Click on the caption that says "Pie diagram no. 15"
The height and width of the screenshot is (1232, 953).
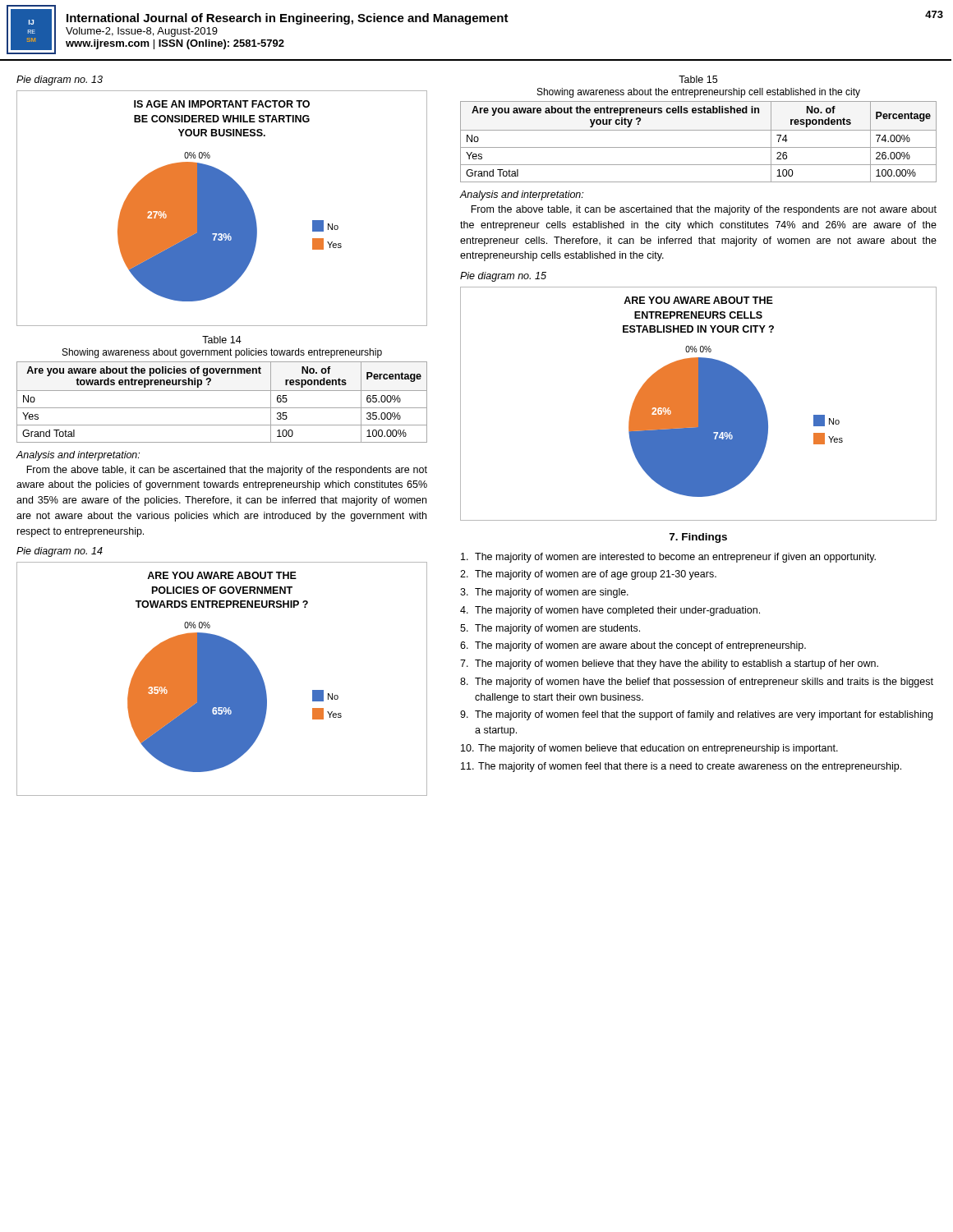tap(503, 276)
